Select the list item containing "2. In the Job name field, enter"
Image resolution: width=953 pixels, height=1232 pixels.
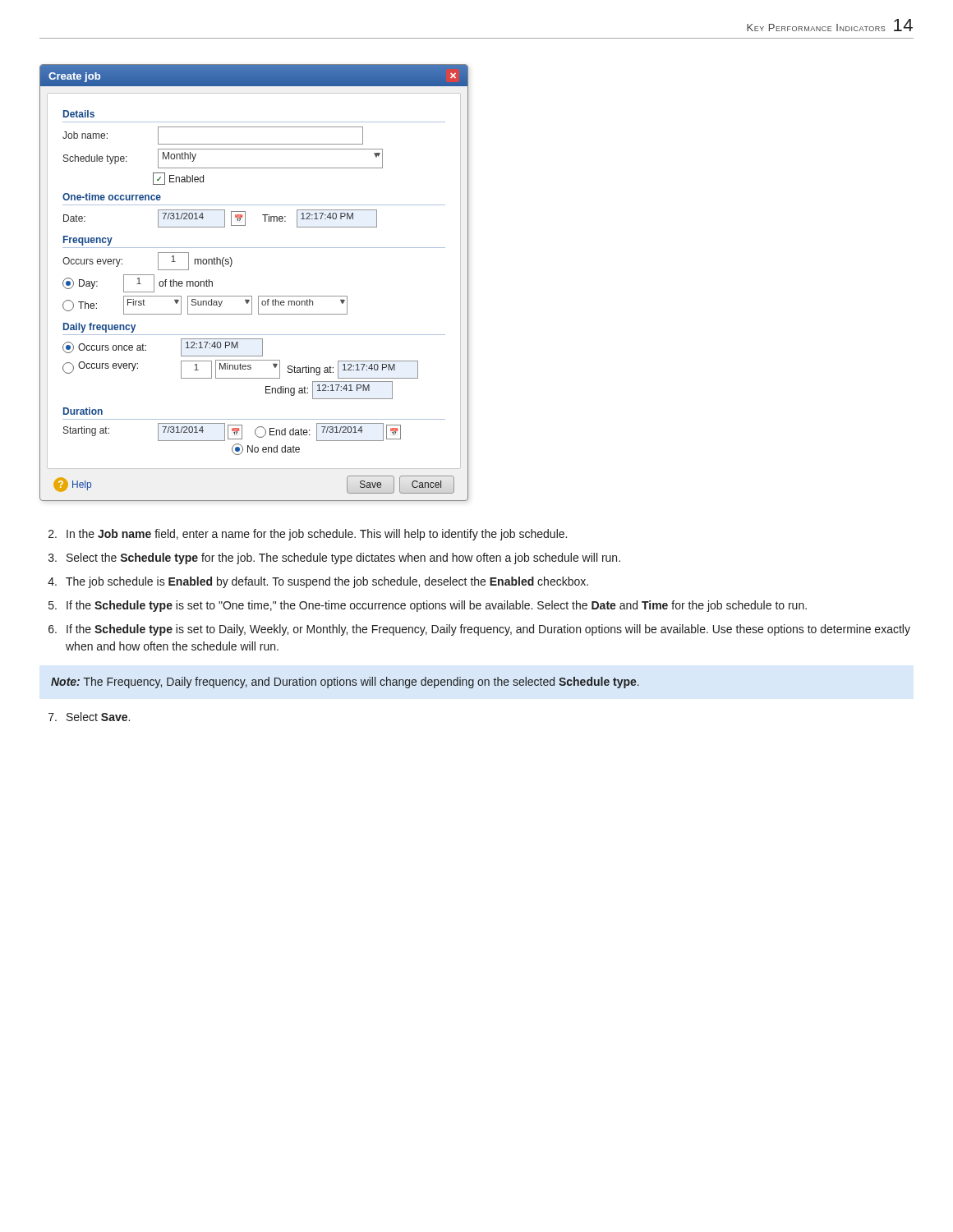[476, 534]
